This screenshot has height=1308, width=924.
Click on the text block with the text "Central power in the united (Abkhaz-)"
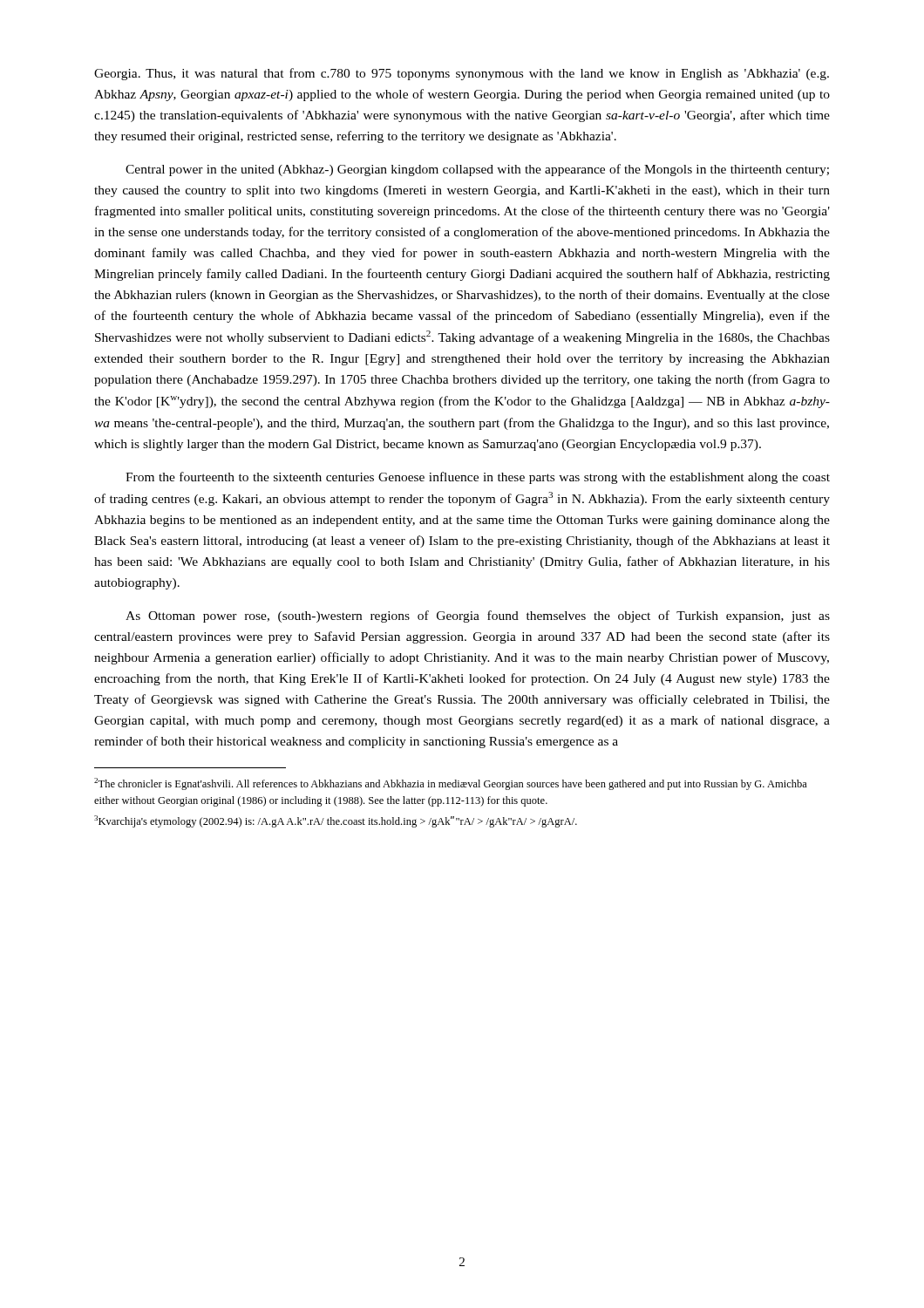462,306
